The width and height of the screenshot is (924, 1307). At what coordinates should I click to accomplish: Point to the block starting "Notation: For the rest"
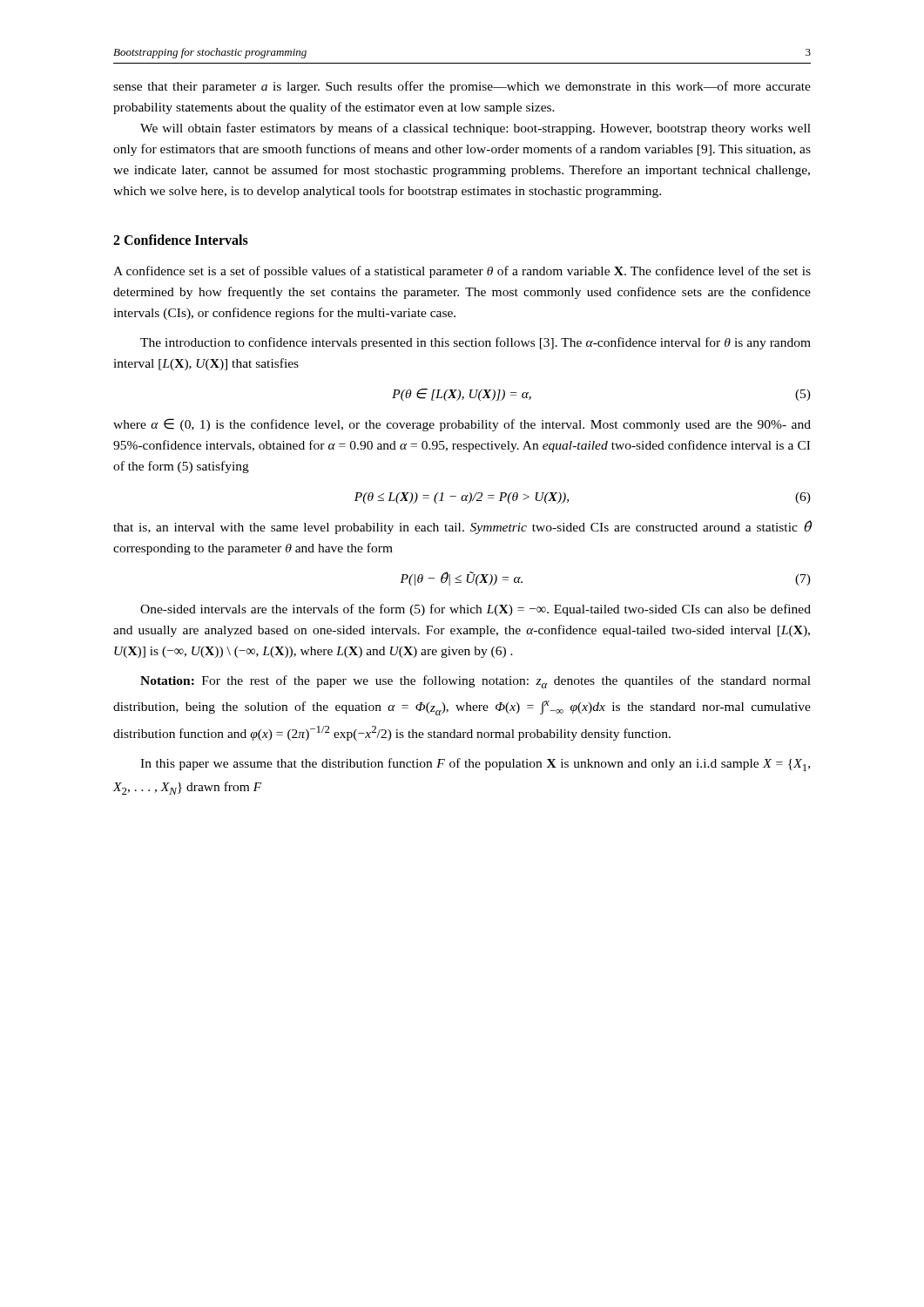click(x=462, y=707)
